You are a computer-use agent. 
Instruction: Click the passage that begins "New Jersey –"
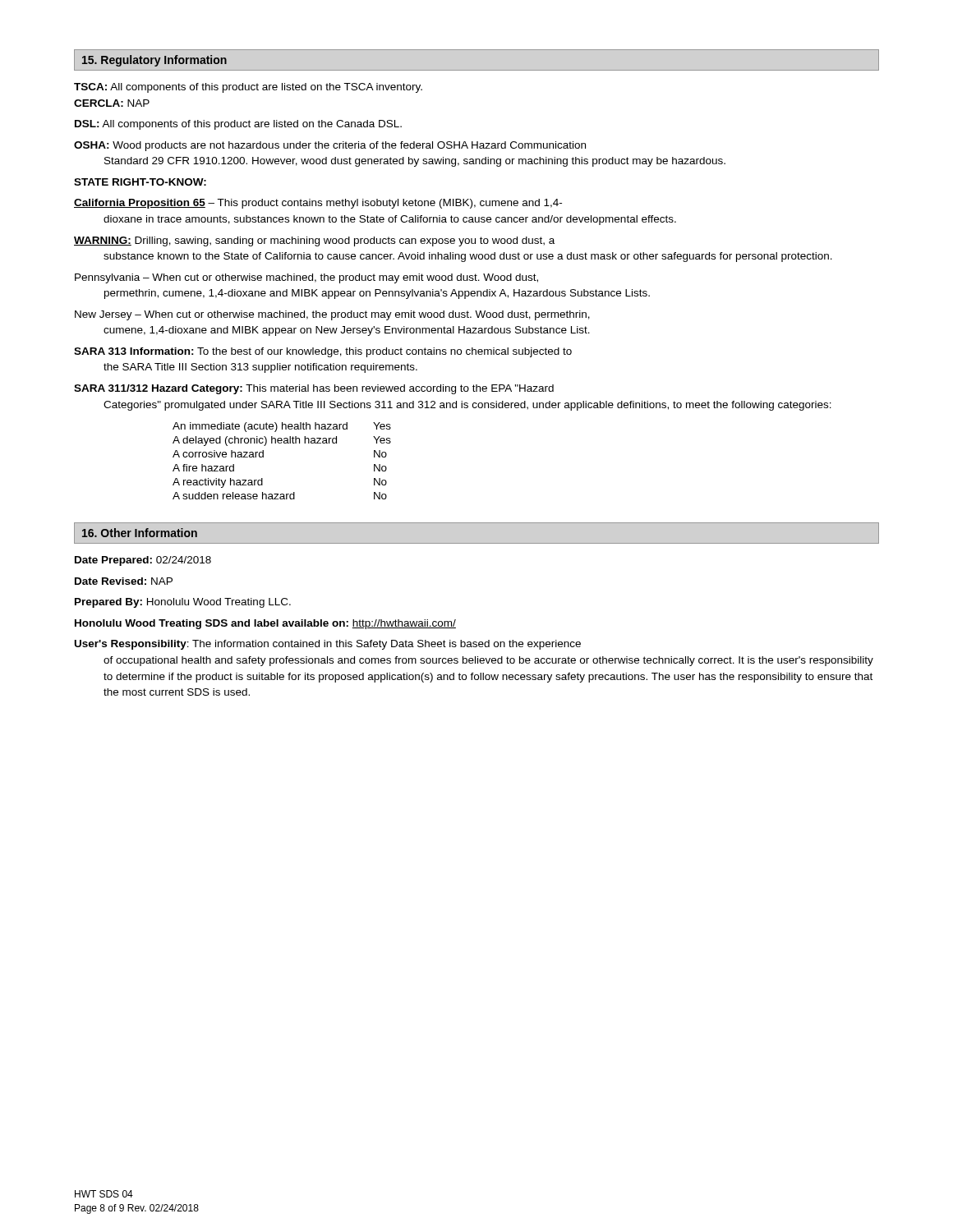click(x=476, y=323)
